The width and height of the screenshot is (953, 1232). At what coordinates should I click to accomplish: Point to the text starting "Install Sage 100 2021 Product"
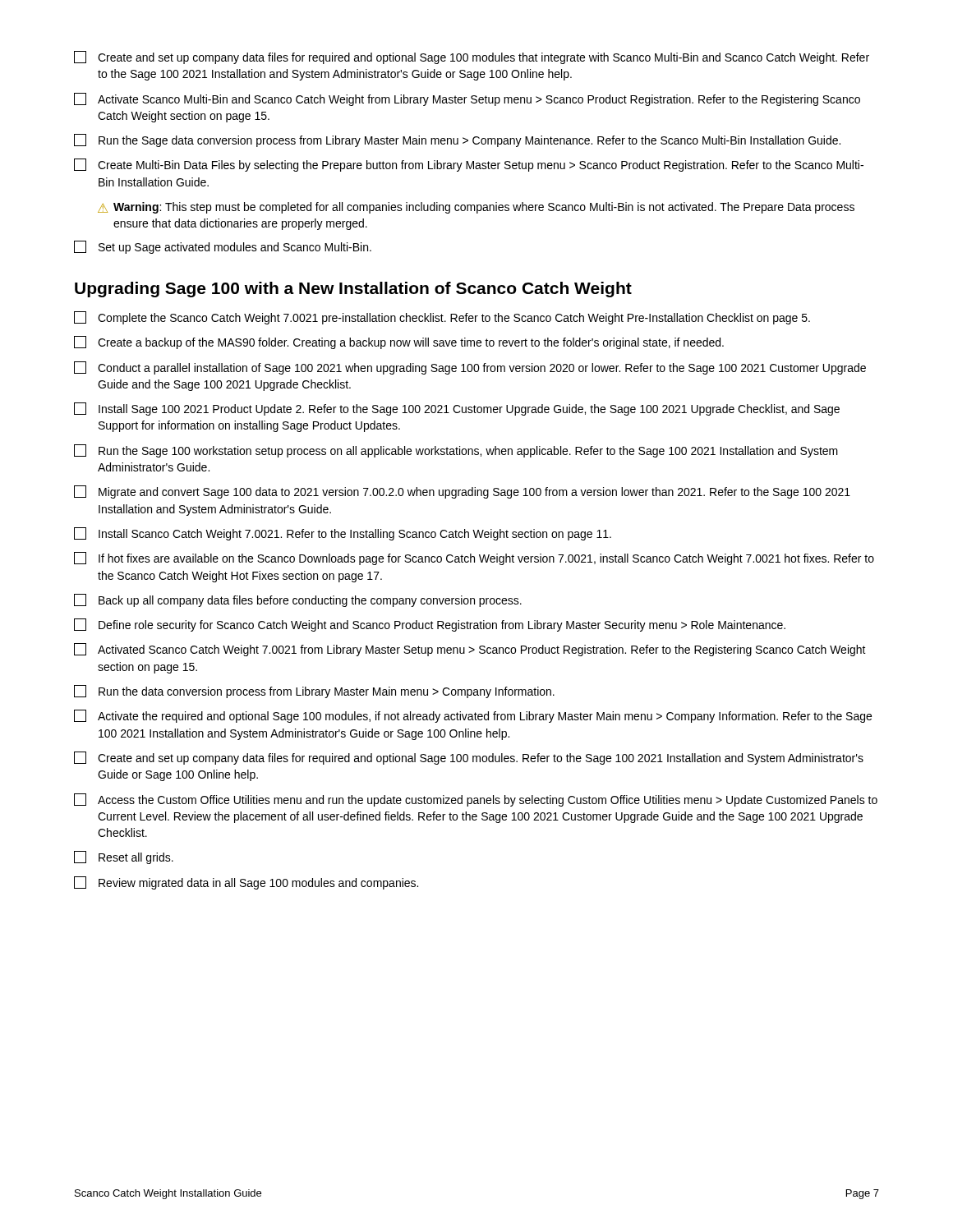pos(476,418)
